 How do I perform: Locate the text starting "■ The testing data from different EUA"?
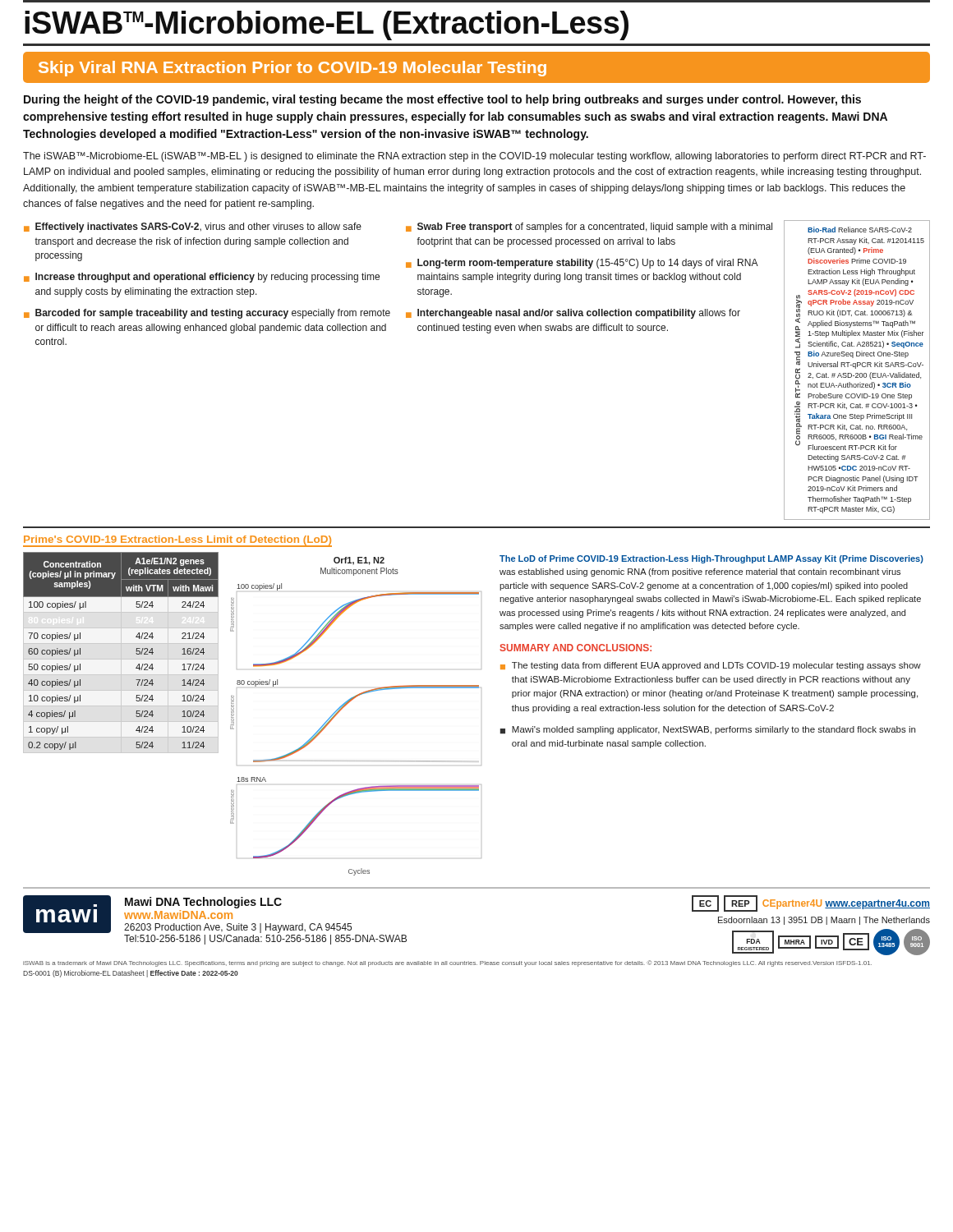click(x=715, y=687)
